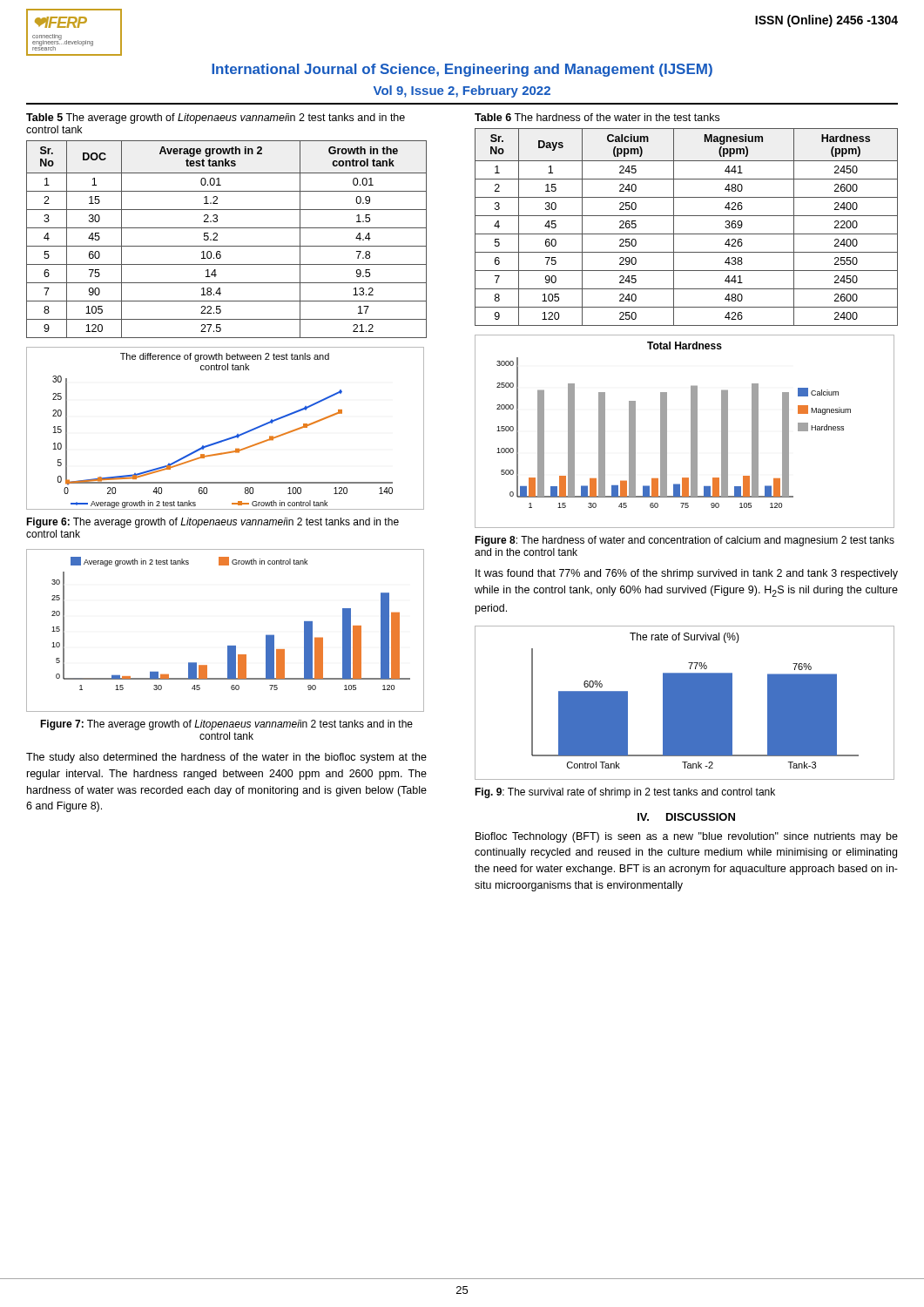Viewport: 924px width, 1307px height.
Task: Click on the bar chart
Action: (686, 704)
